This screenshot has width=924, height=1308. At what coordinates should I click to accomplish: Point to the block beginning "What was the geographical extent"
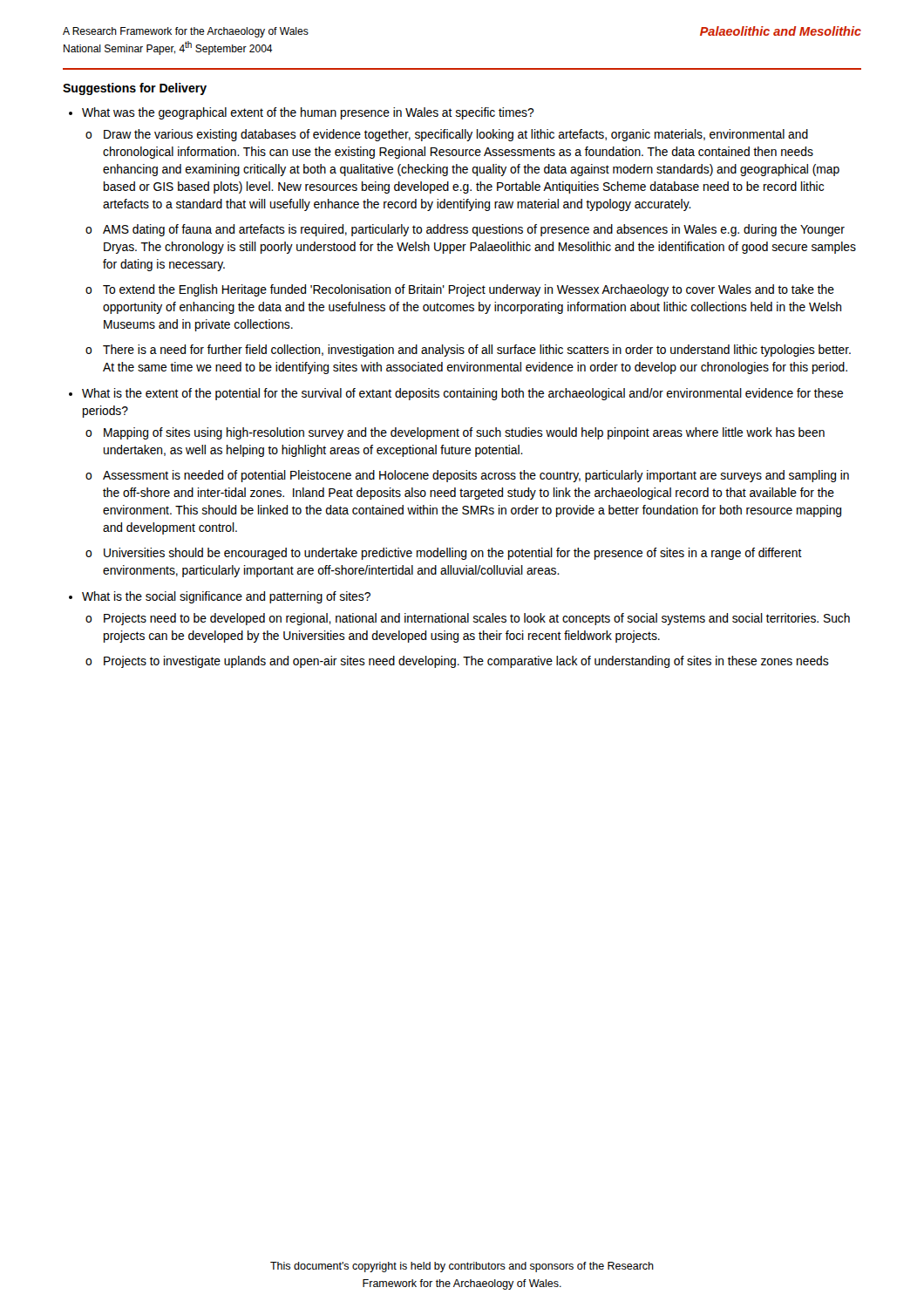click(x=472, y=242)
